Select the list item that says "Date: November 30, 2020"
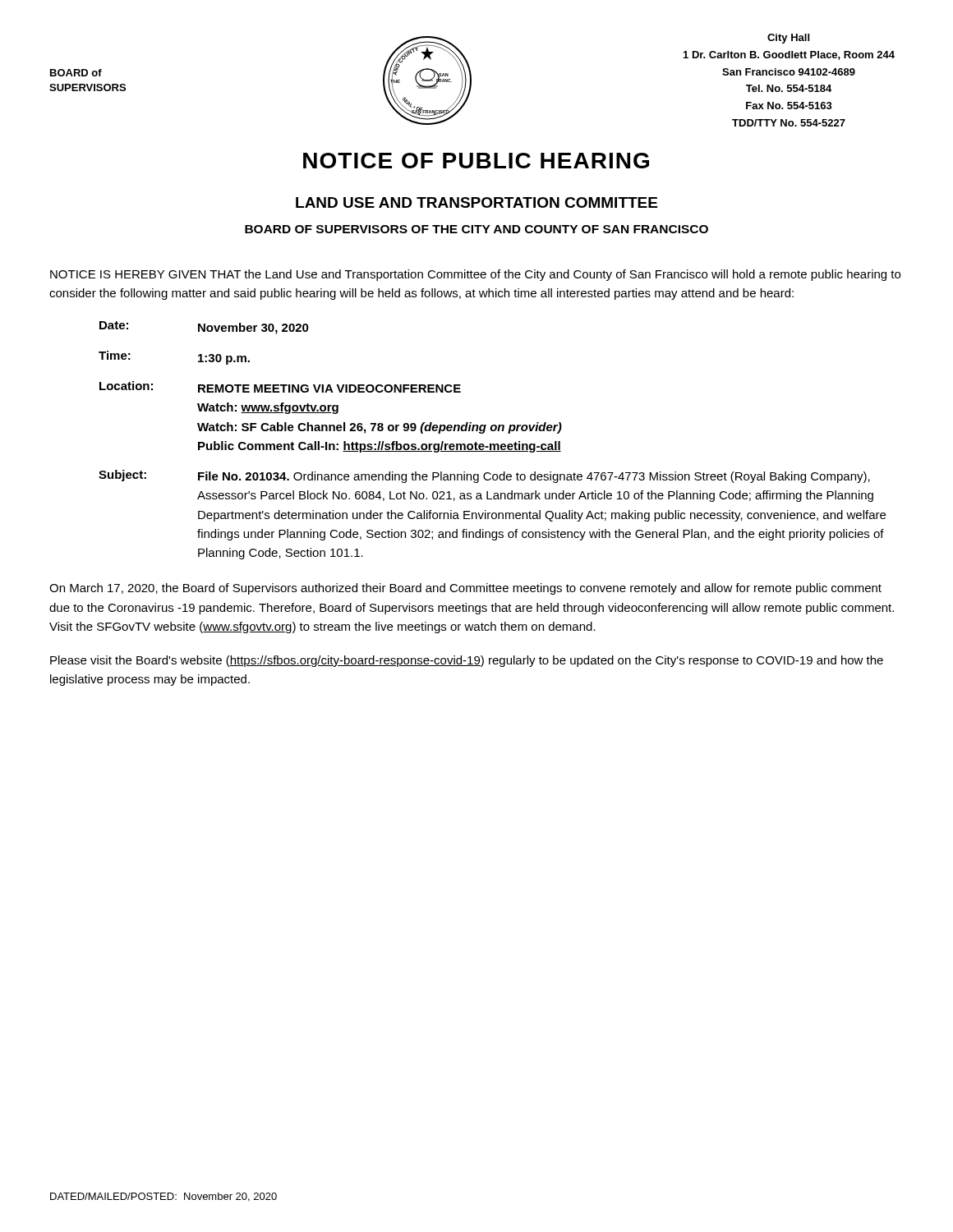This screenshot has width=953, height=1232. (x=204, y=328)
